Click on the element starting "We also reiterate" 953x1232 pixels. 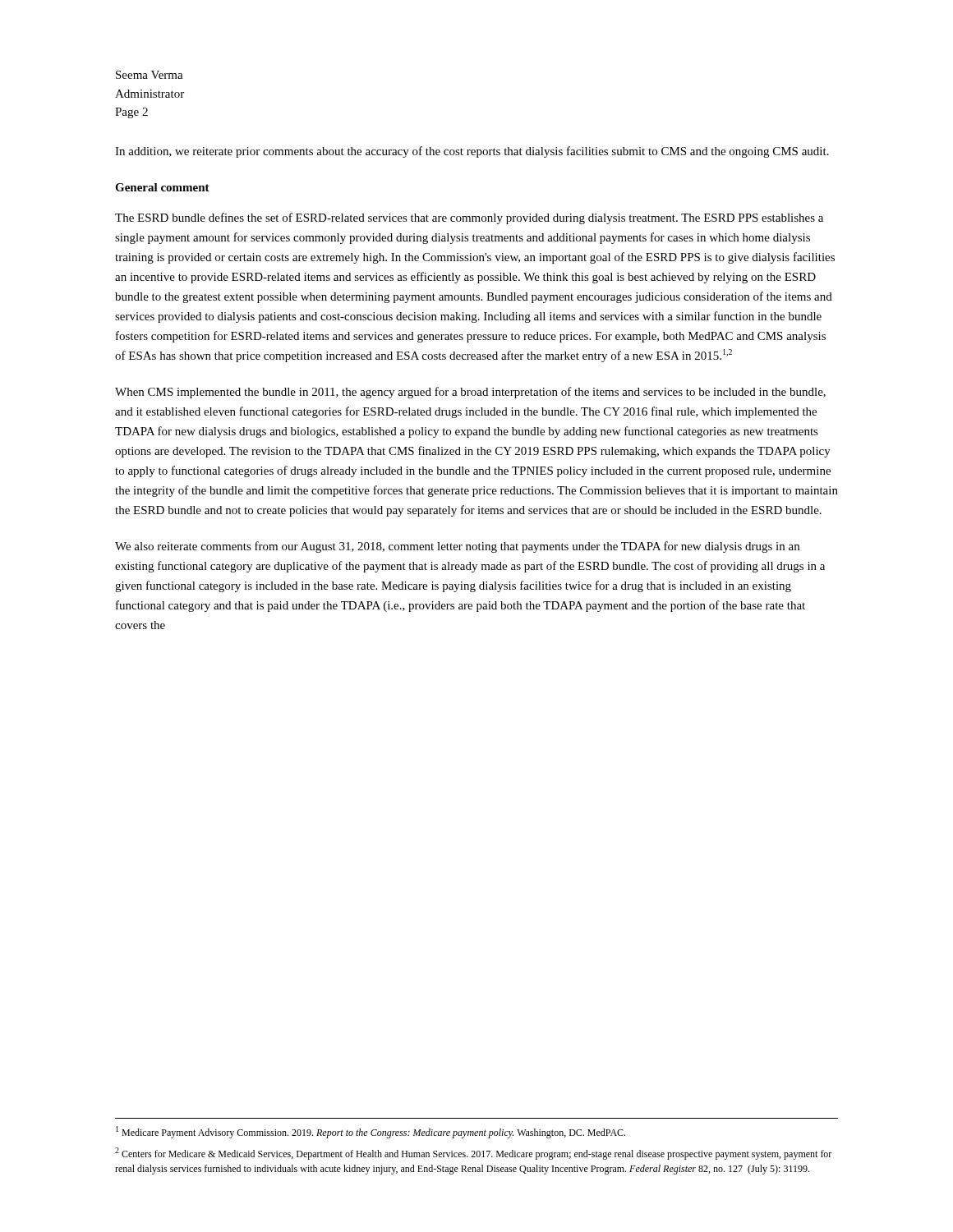click(x=470, y=585)
